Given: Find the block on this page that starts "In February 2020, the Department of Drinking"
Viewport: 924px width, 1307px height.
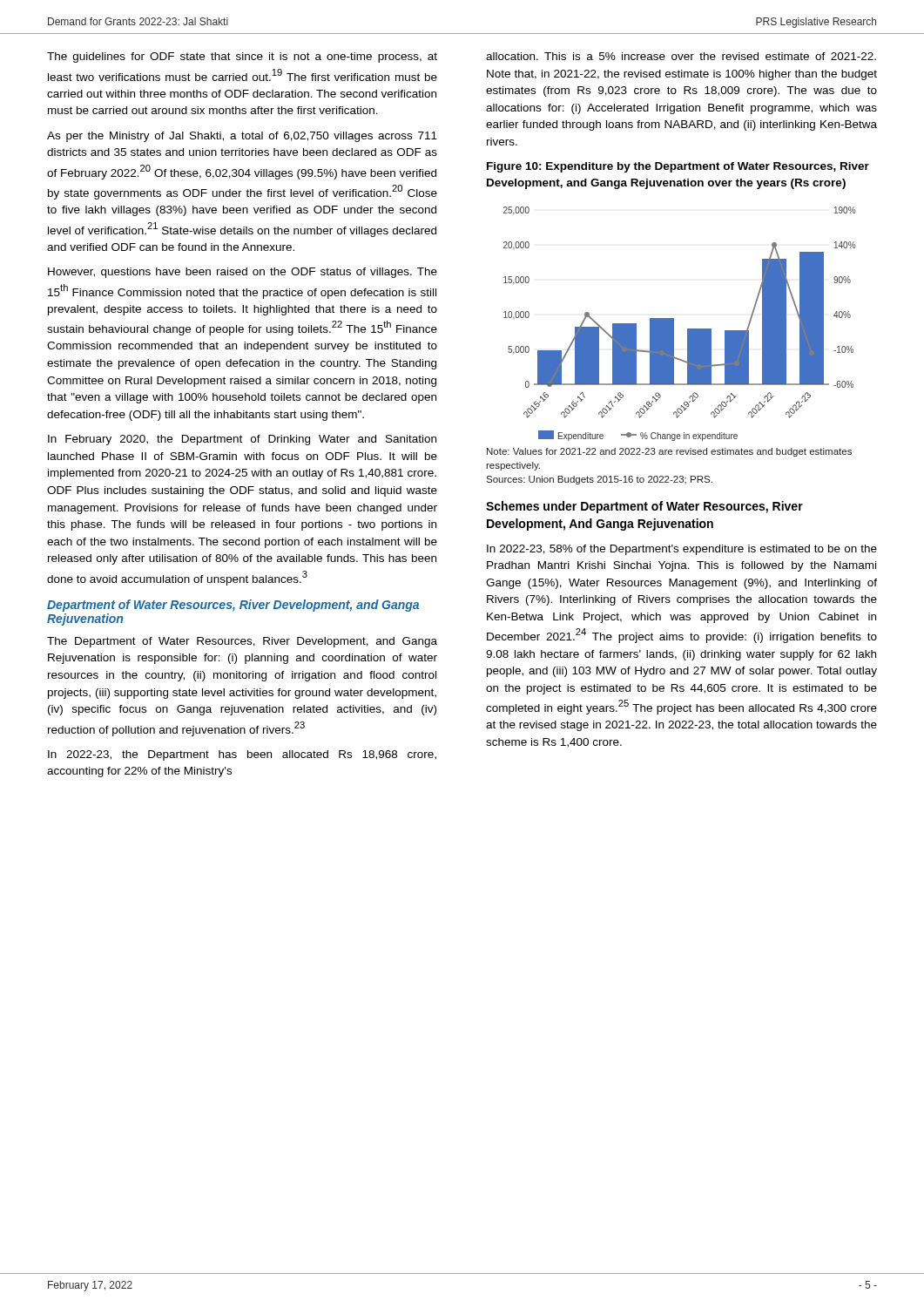Looking at the screenshot, I should (x=242, y=509).
